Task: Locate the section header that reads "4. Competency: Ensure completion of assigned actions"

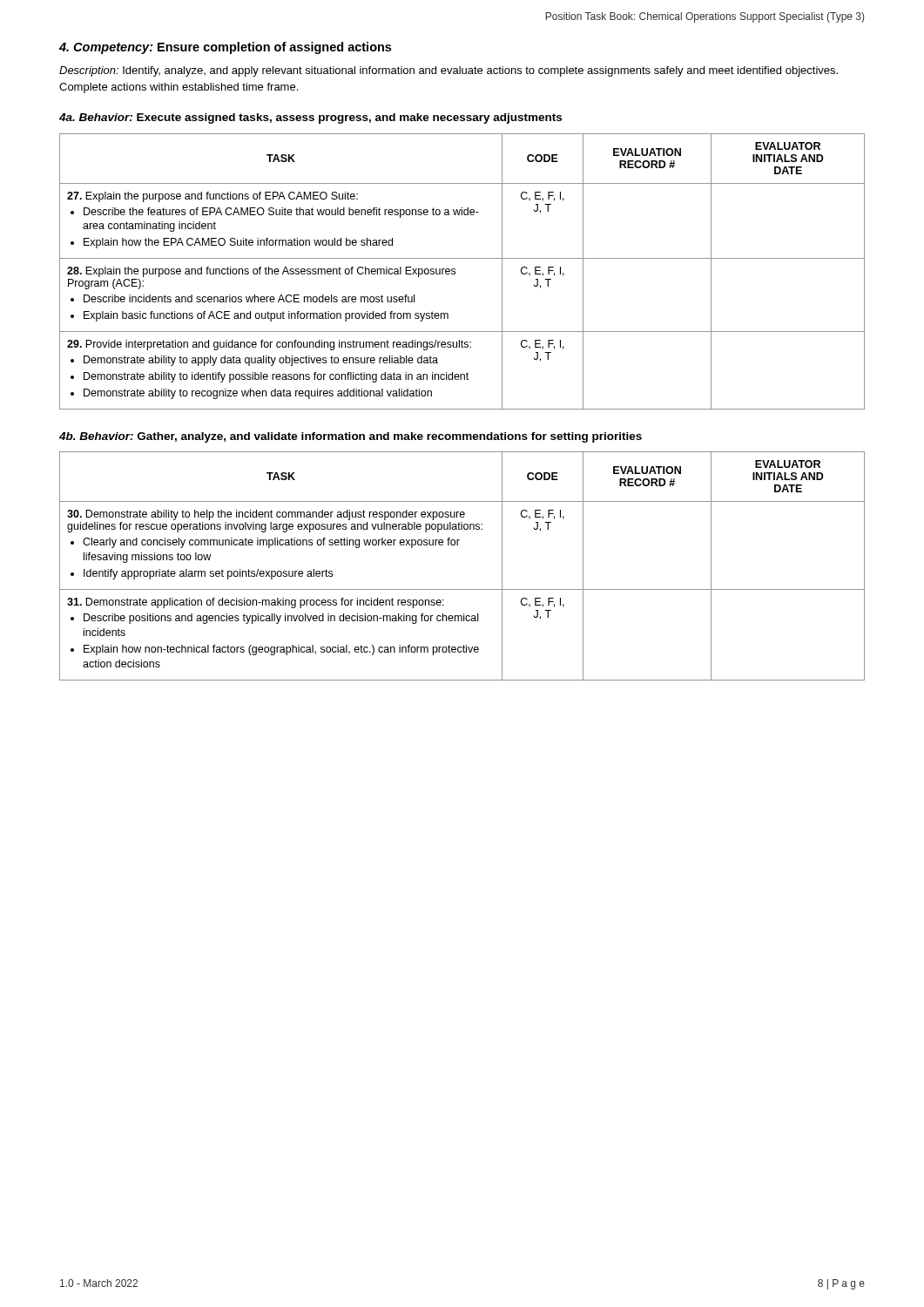Action: tap(226, 47)
